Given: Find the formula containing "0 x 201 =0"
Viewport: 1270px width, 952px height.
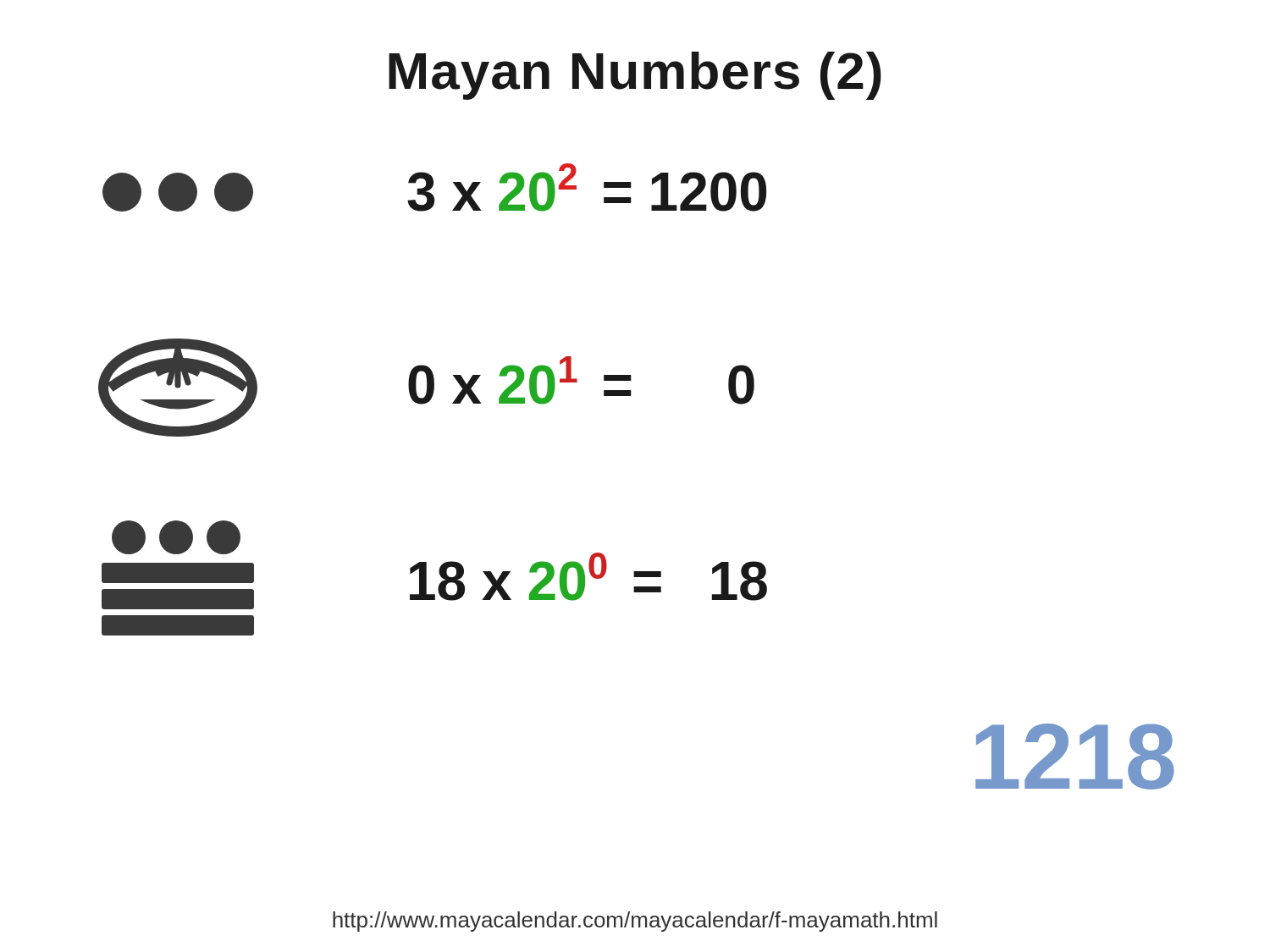Looking at the screenshot, I should point(581,385).
